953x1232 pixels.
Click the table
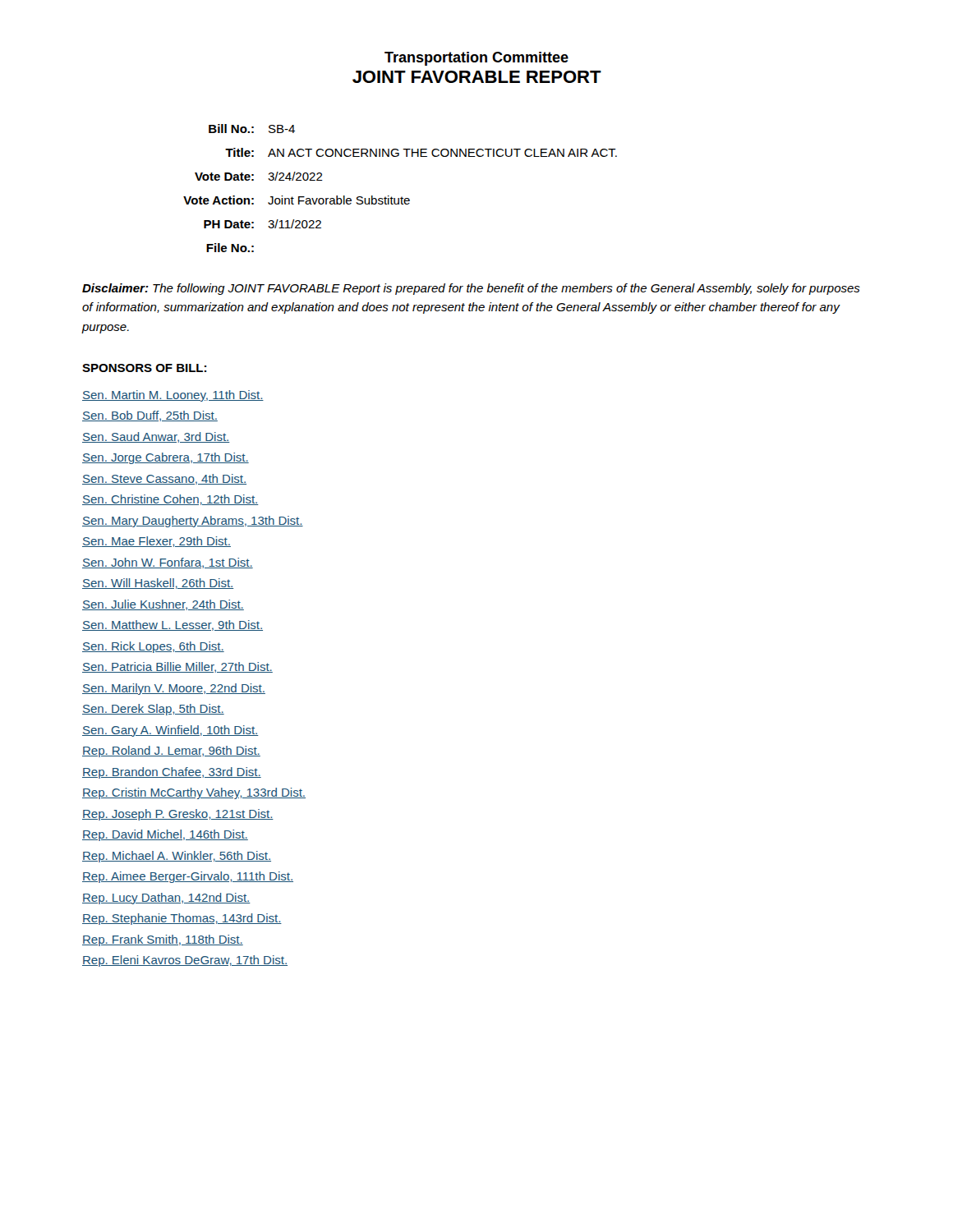point(509,188)
